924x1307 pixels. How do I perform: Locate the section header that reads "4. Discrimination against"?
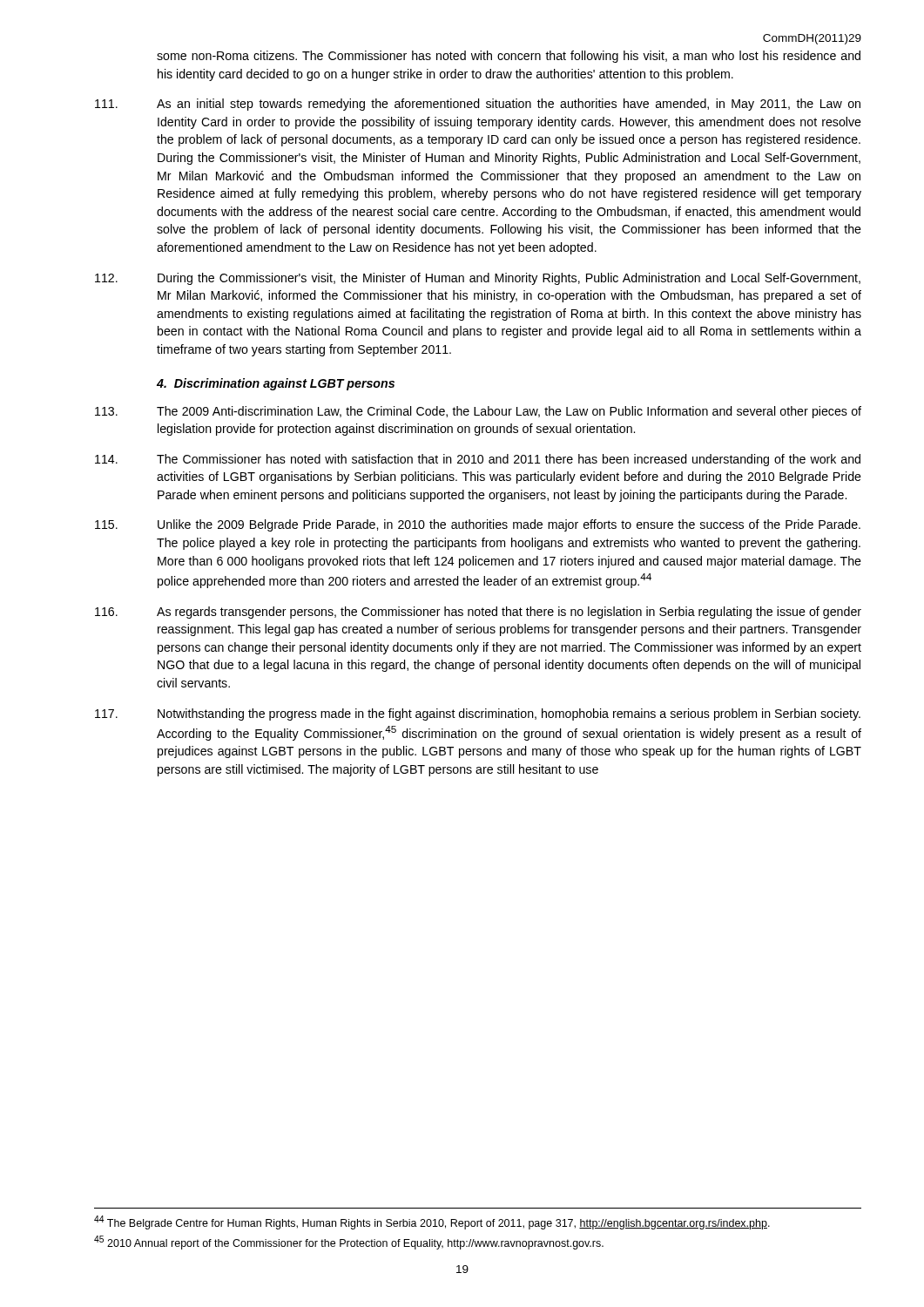pyautogui.click(x=245, y=383)
